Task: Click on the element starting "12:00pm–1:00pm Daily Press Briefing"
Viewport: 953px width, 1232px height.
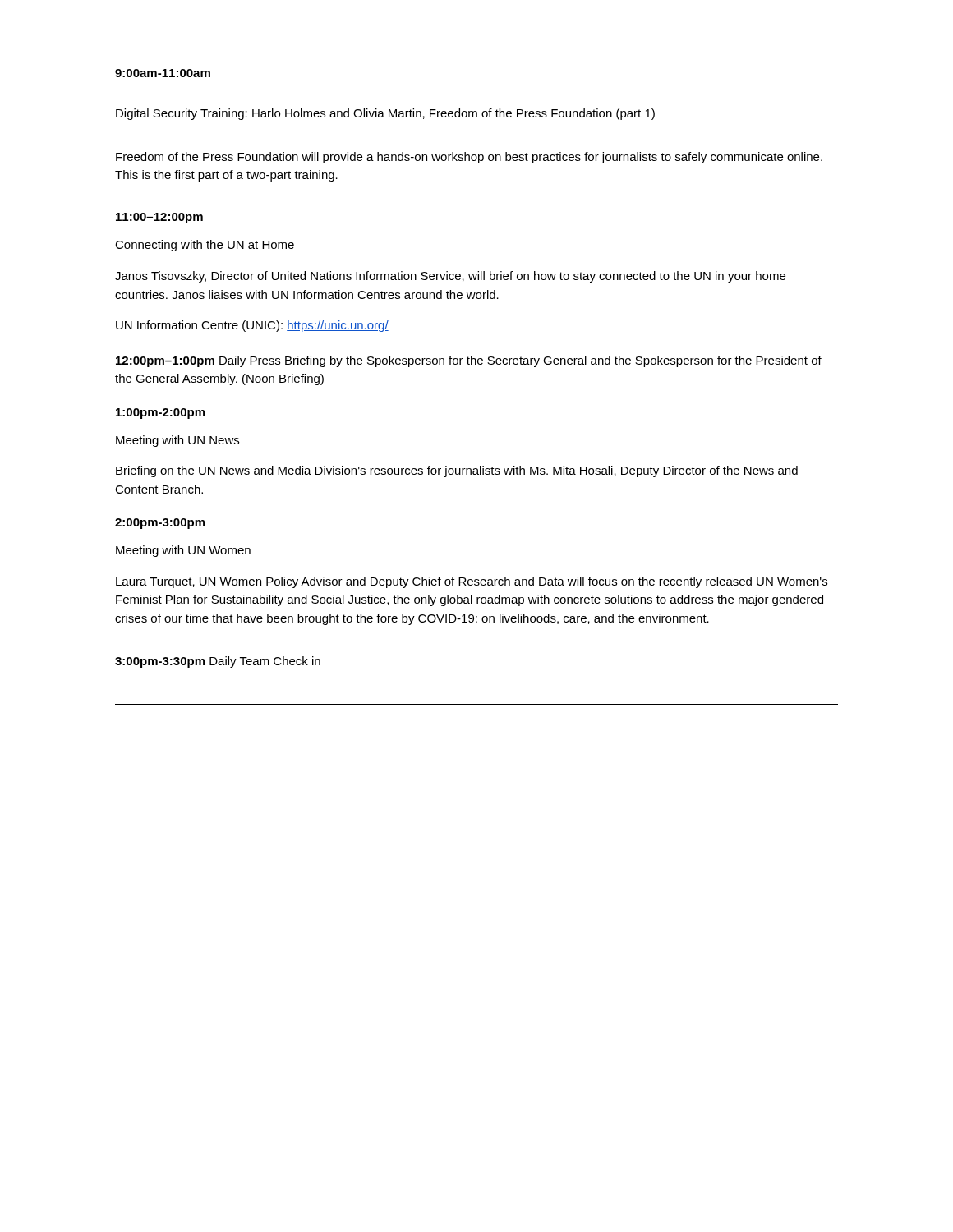Action: (476, 370)
